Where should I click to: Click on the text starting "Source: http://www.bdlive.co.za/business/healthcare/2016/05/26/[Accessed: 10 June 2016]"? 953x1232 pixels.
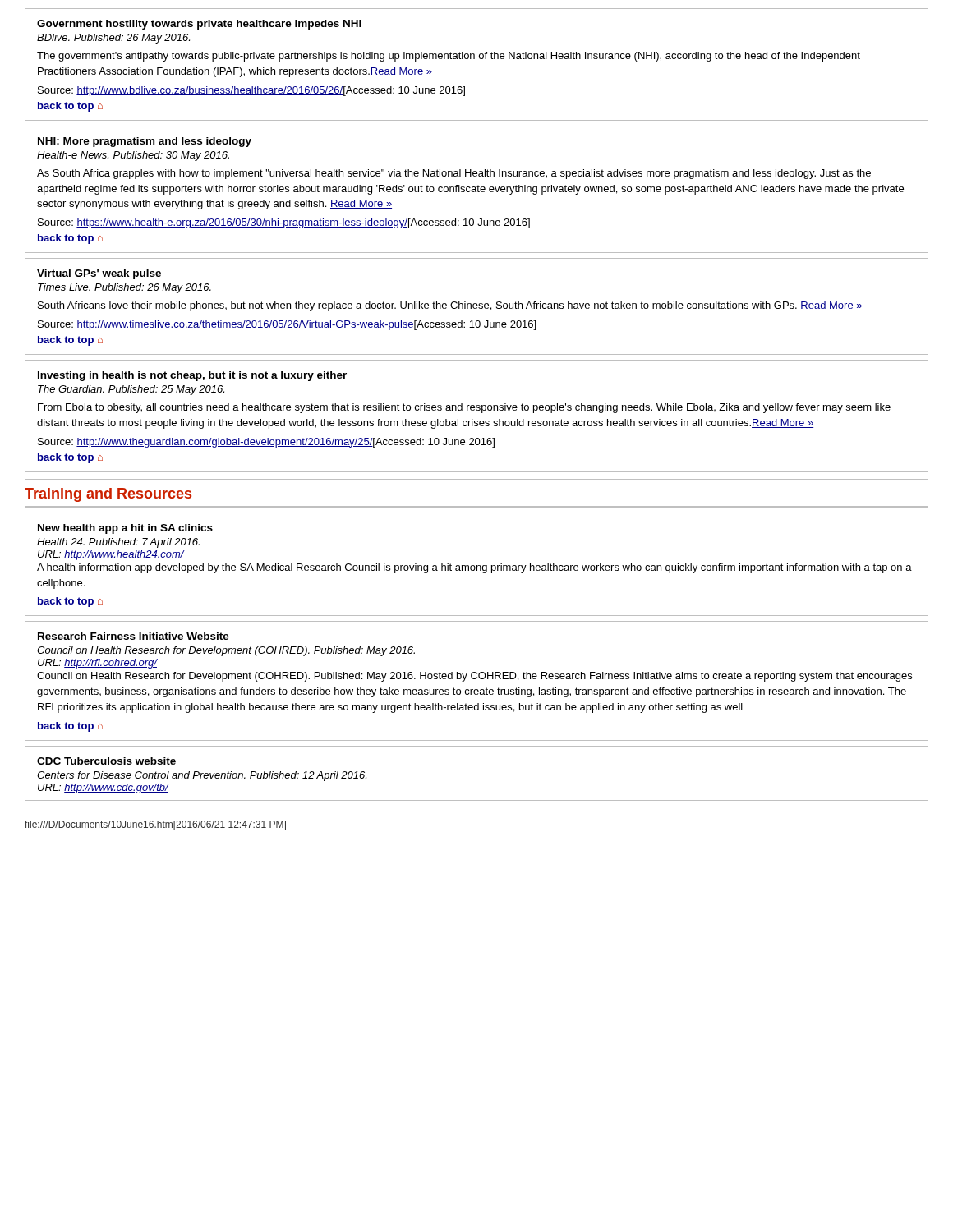pos(476,90)
